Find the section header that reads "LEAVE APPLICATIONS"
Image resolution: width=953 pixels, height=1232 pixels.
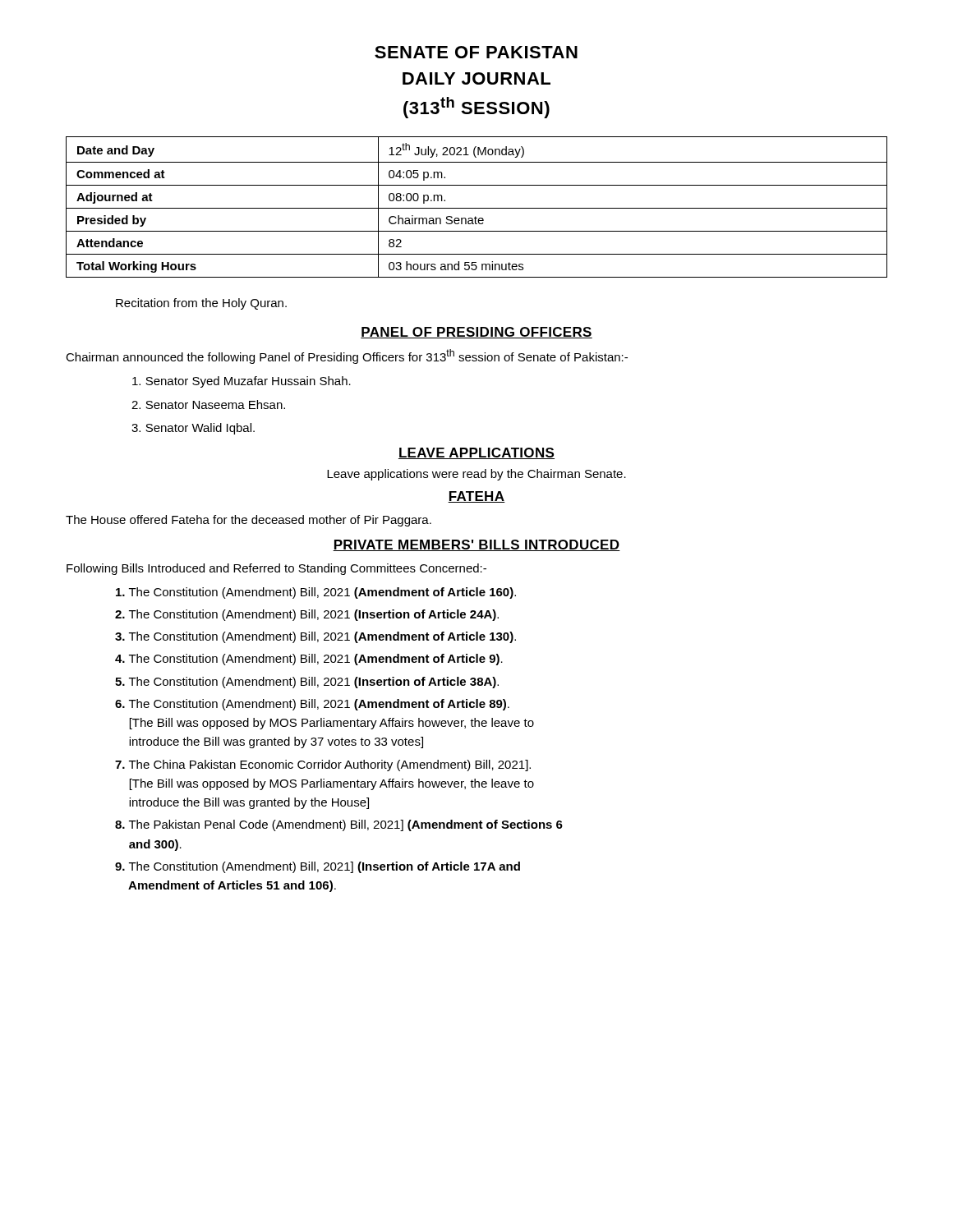click(x=476, y=453)
